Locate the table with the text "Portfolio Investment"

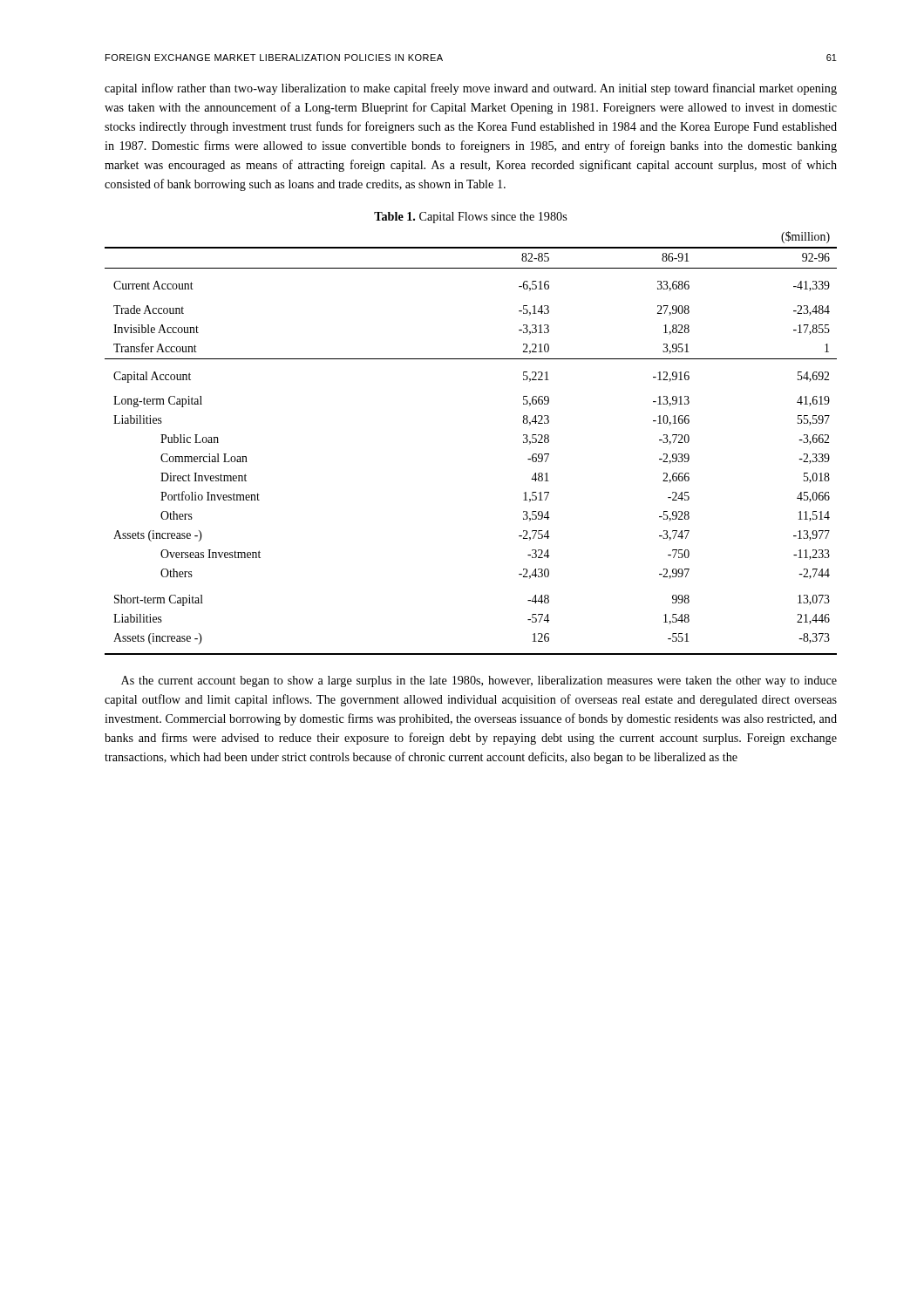(x=471, y=441)
